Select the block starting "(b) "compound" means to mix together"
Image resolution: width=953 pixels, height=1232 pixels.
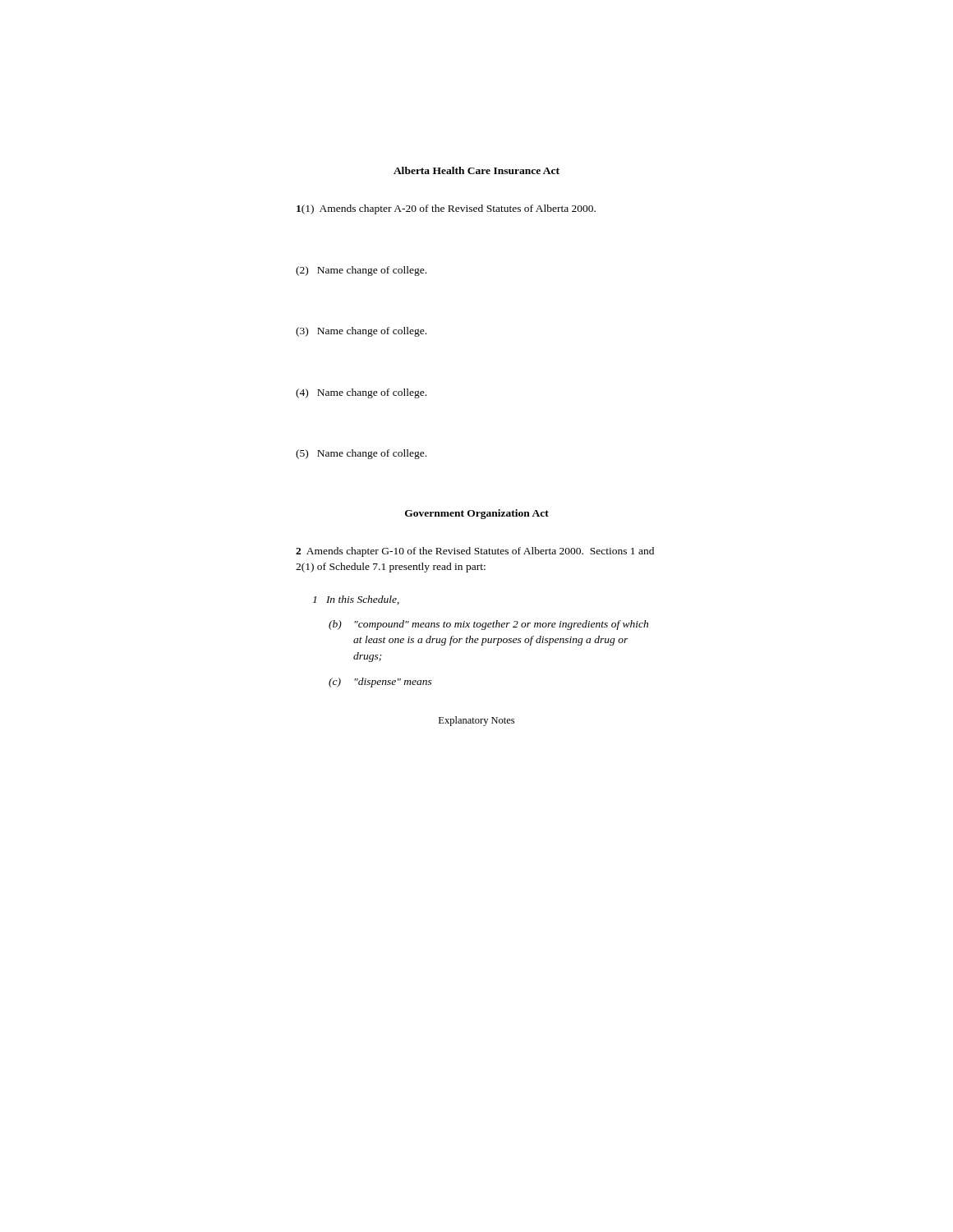tap(493, 640)
